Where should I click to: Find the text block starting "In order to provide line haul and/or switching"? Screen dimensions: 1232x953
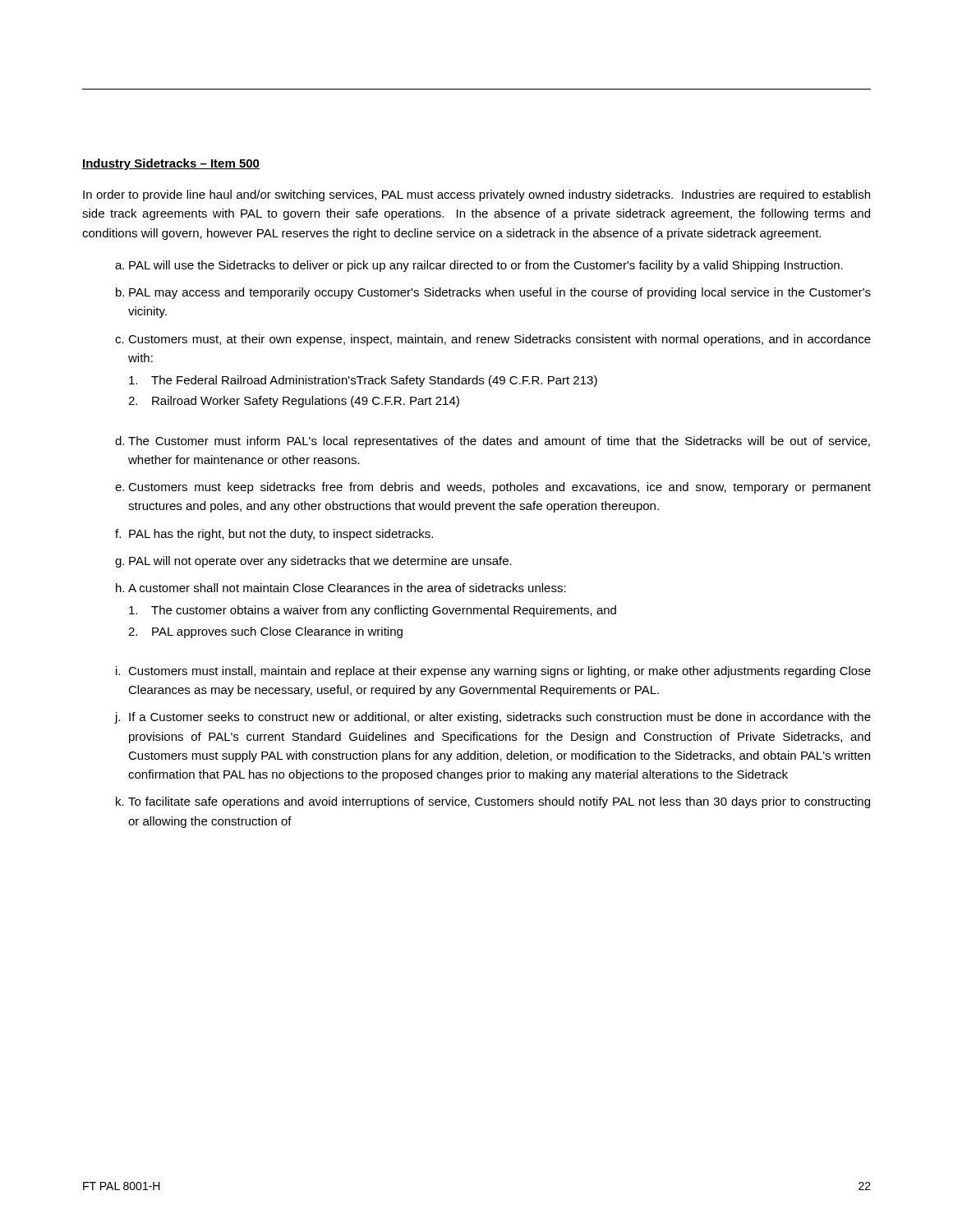point(476,213)
